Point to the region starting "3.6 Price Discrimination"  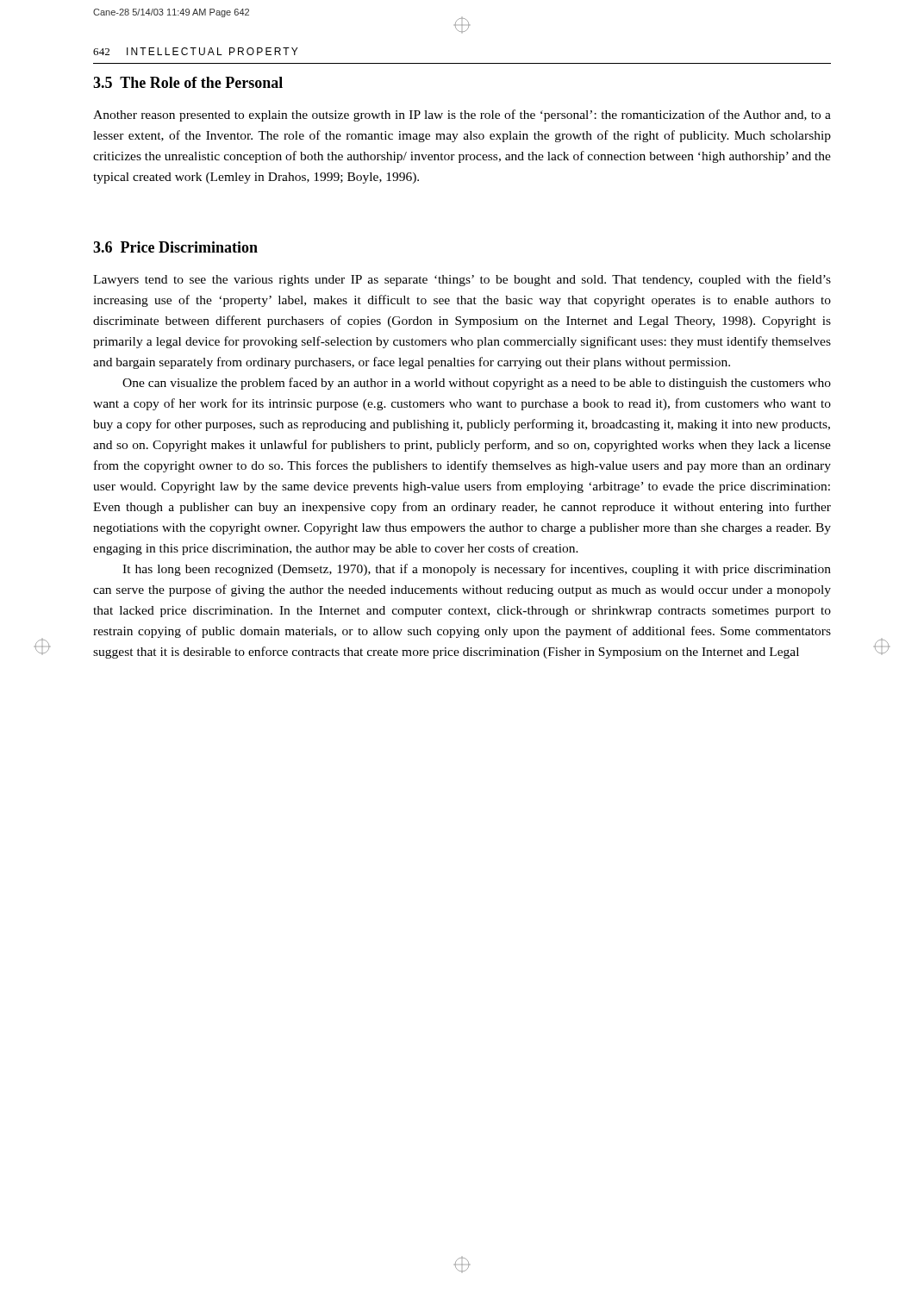175,247
